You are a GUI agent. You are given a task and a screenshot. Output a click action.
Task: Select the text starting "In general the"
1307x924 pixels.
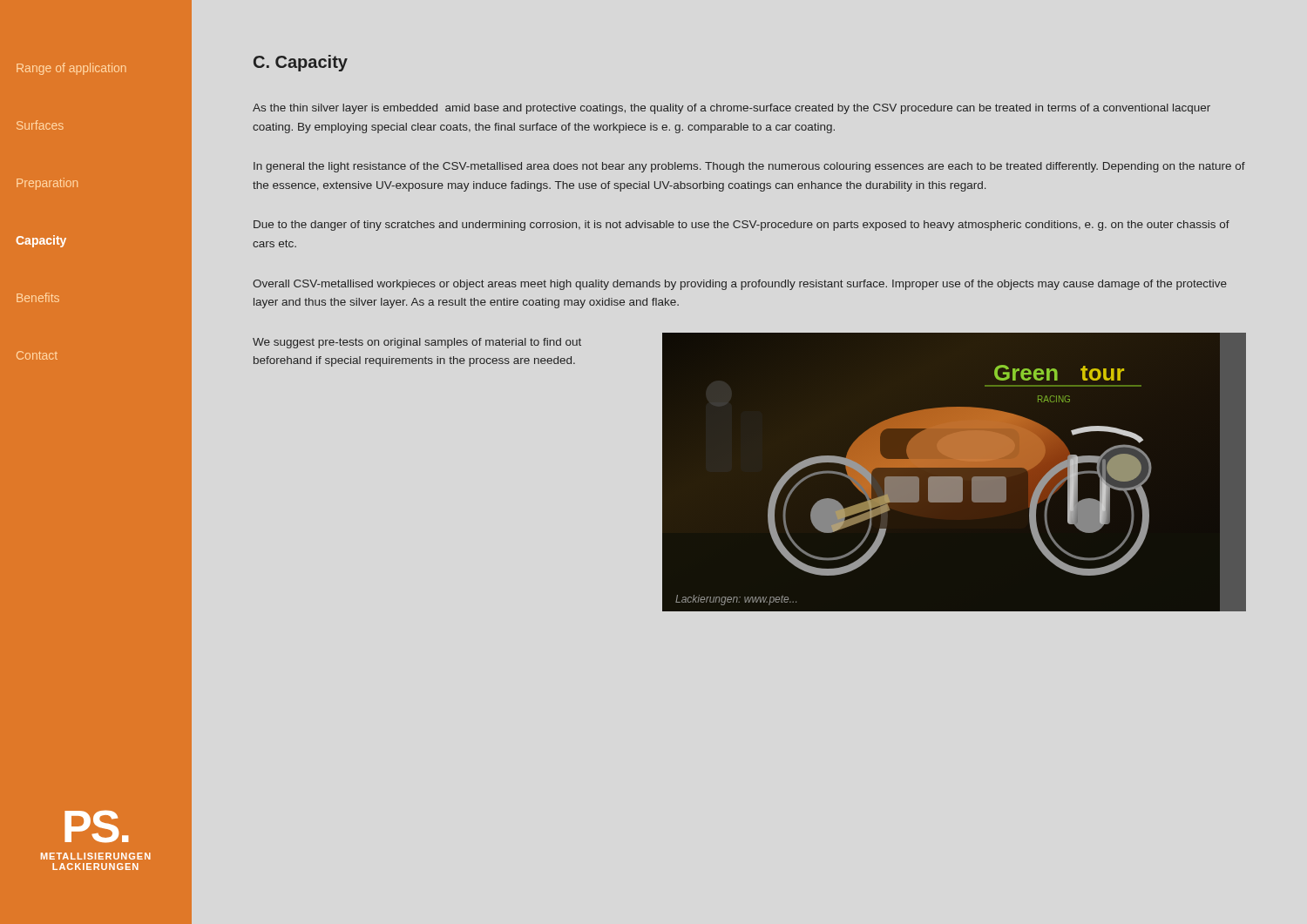(x=749, y=175)
